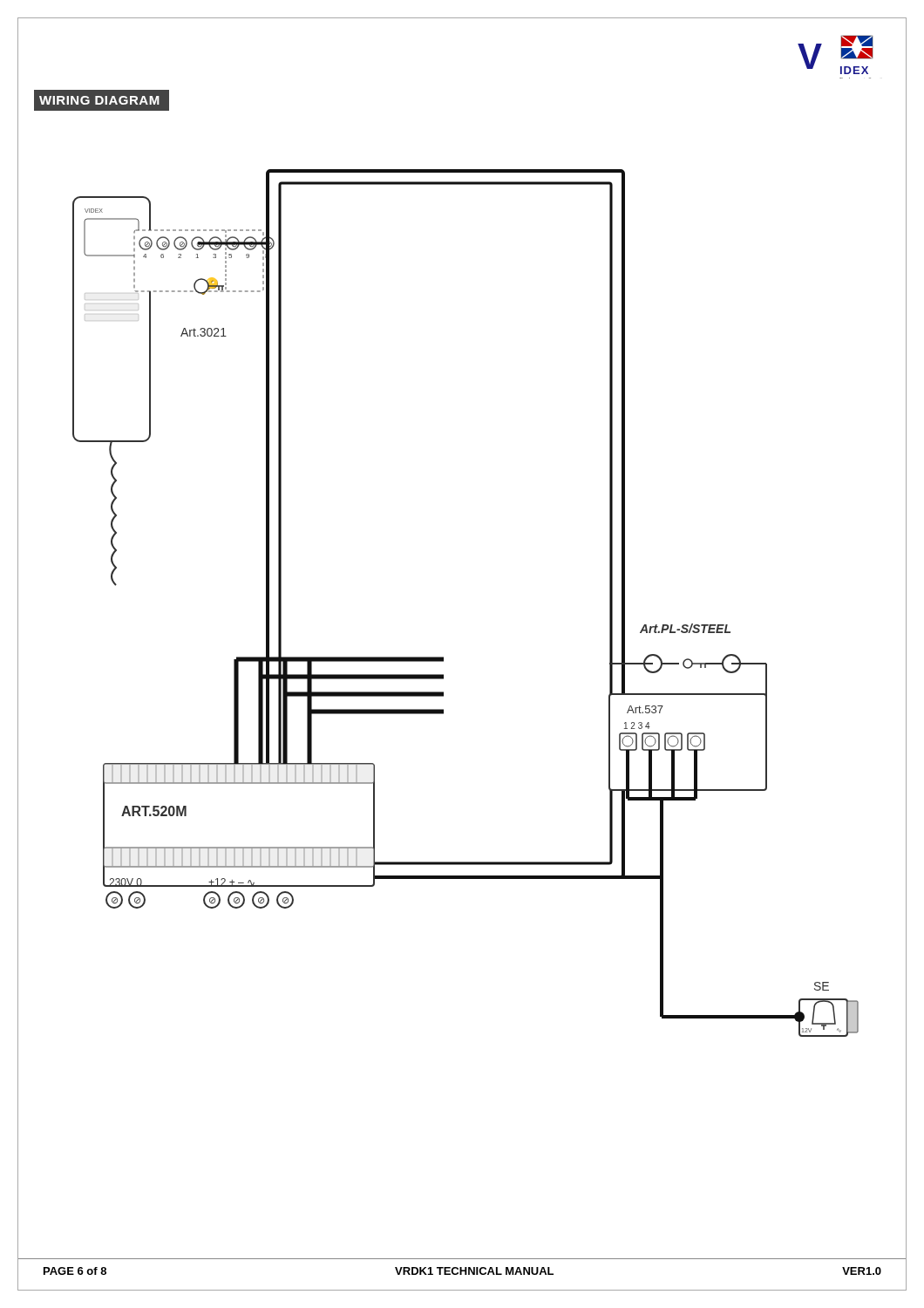The width and height of the screenshot is (924, 1308).
Task: Click on the engineering diagram
Action: [463, 659]
